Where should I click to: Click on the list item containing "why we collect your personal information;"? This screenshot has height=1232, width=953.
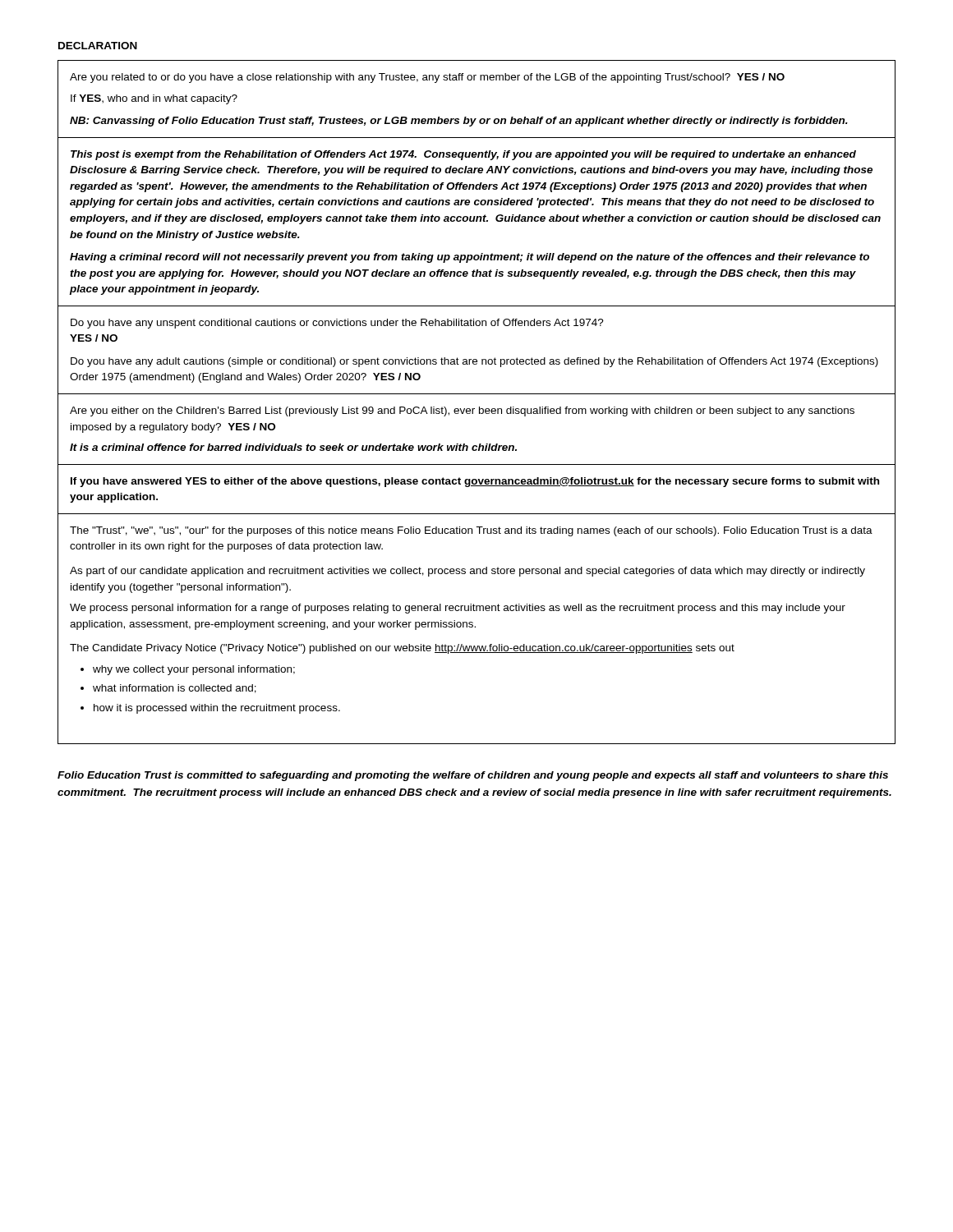194,669
